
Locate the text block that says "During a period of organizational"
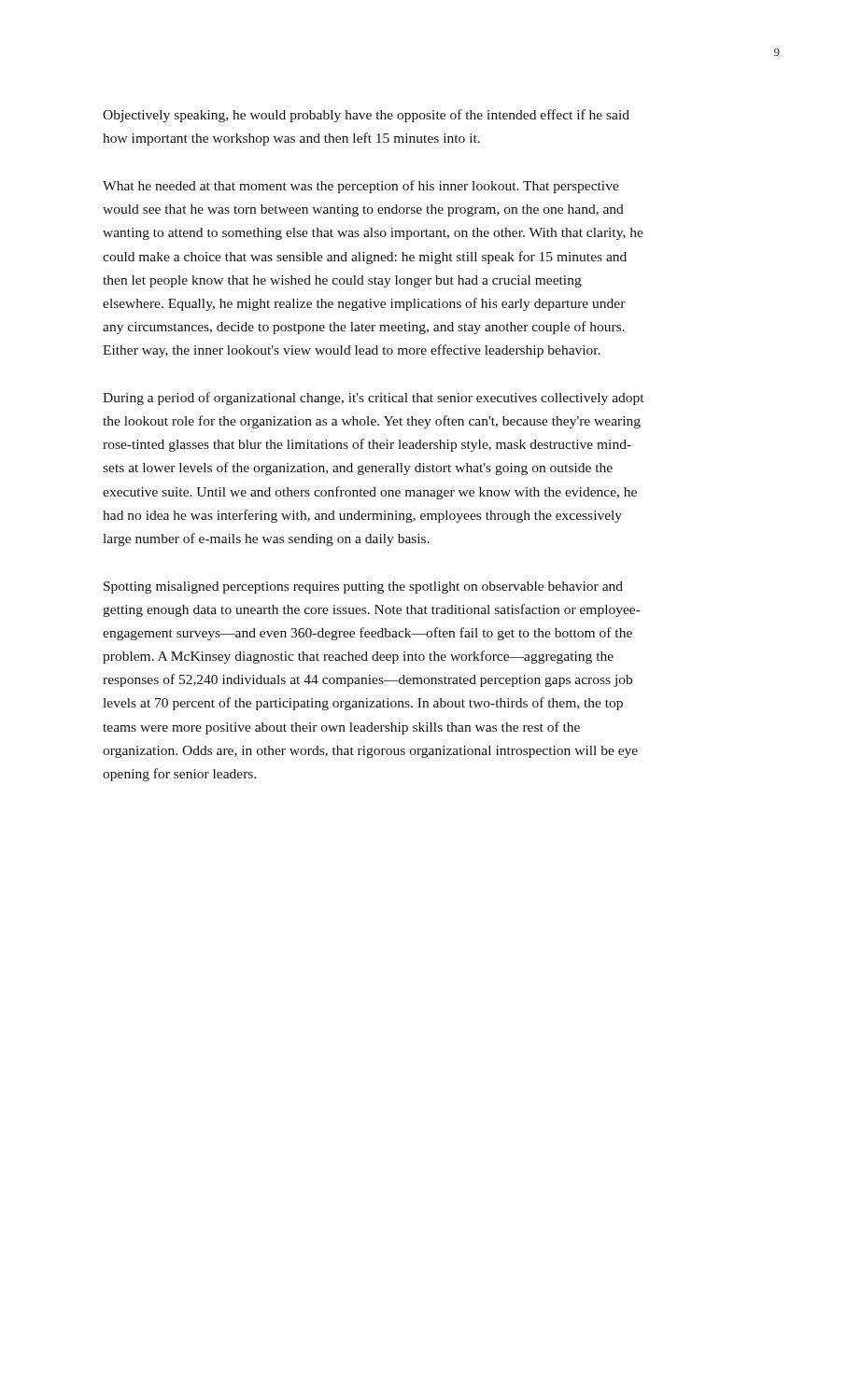373,468
